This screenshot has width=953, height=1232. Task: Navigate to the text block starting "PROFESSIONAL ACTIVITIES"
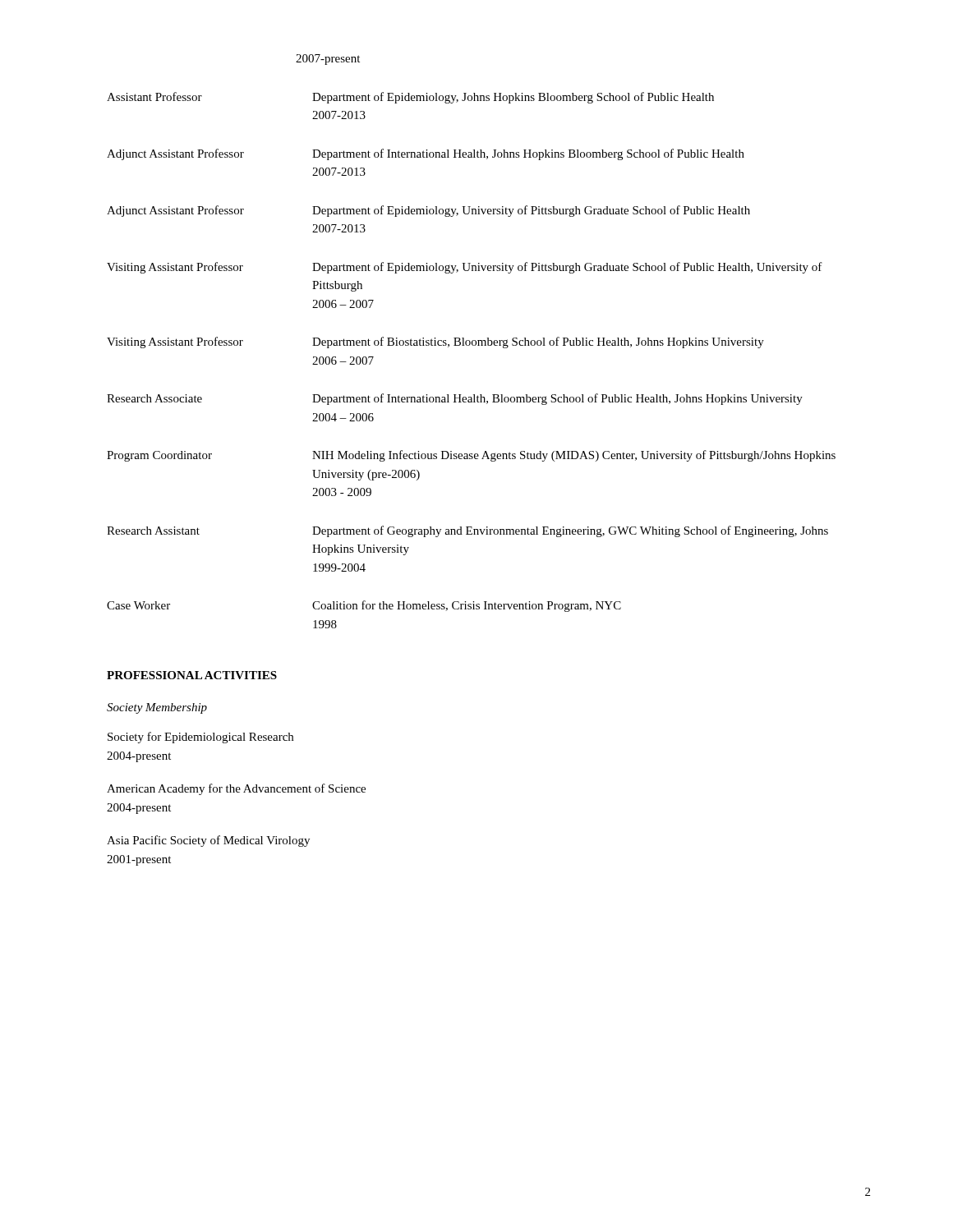(192, 675)
